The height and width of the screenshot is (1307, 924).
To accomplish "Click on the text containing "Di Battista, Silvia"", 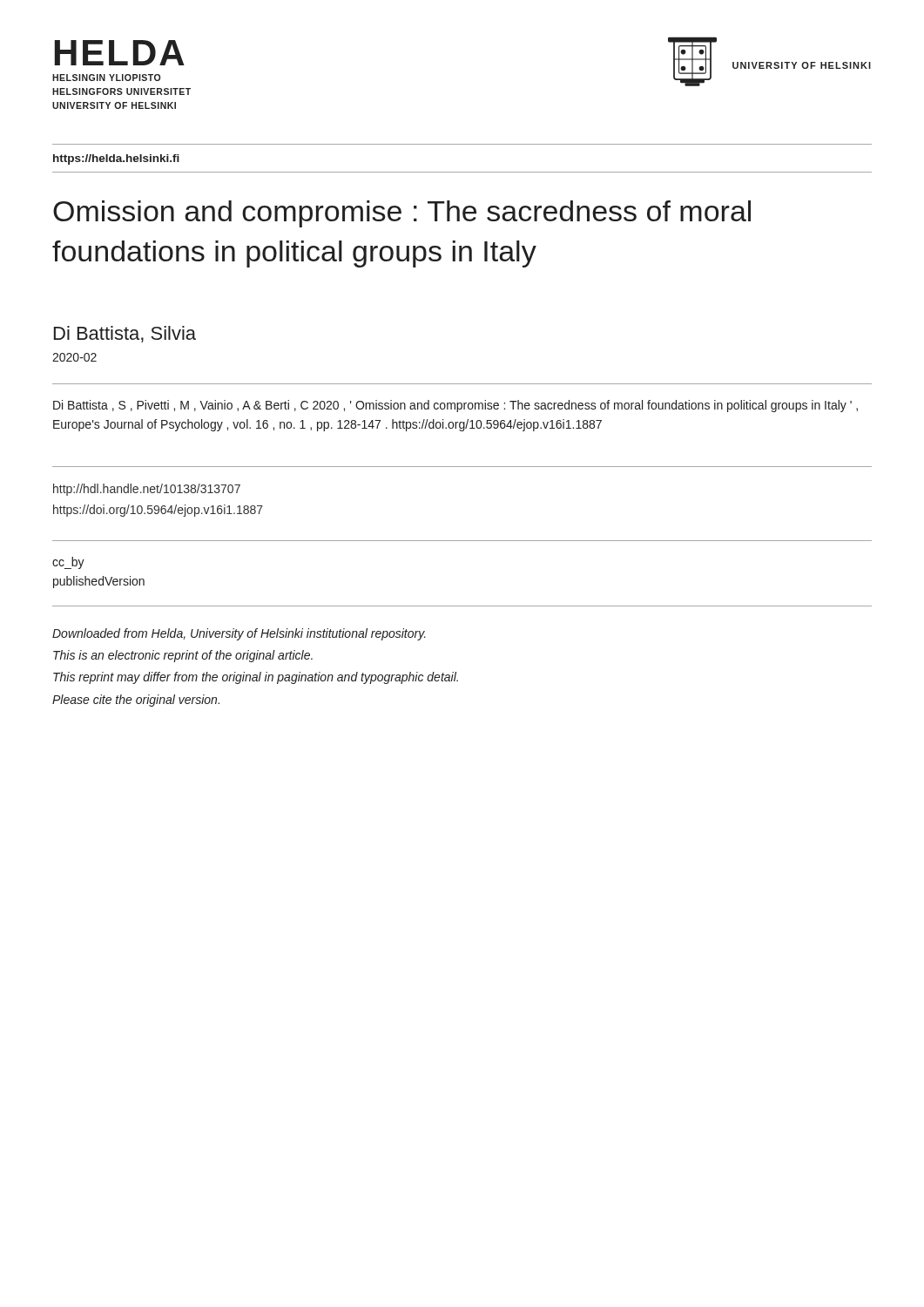I will click(124, 333).
